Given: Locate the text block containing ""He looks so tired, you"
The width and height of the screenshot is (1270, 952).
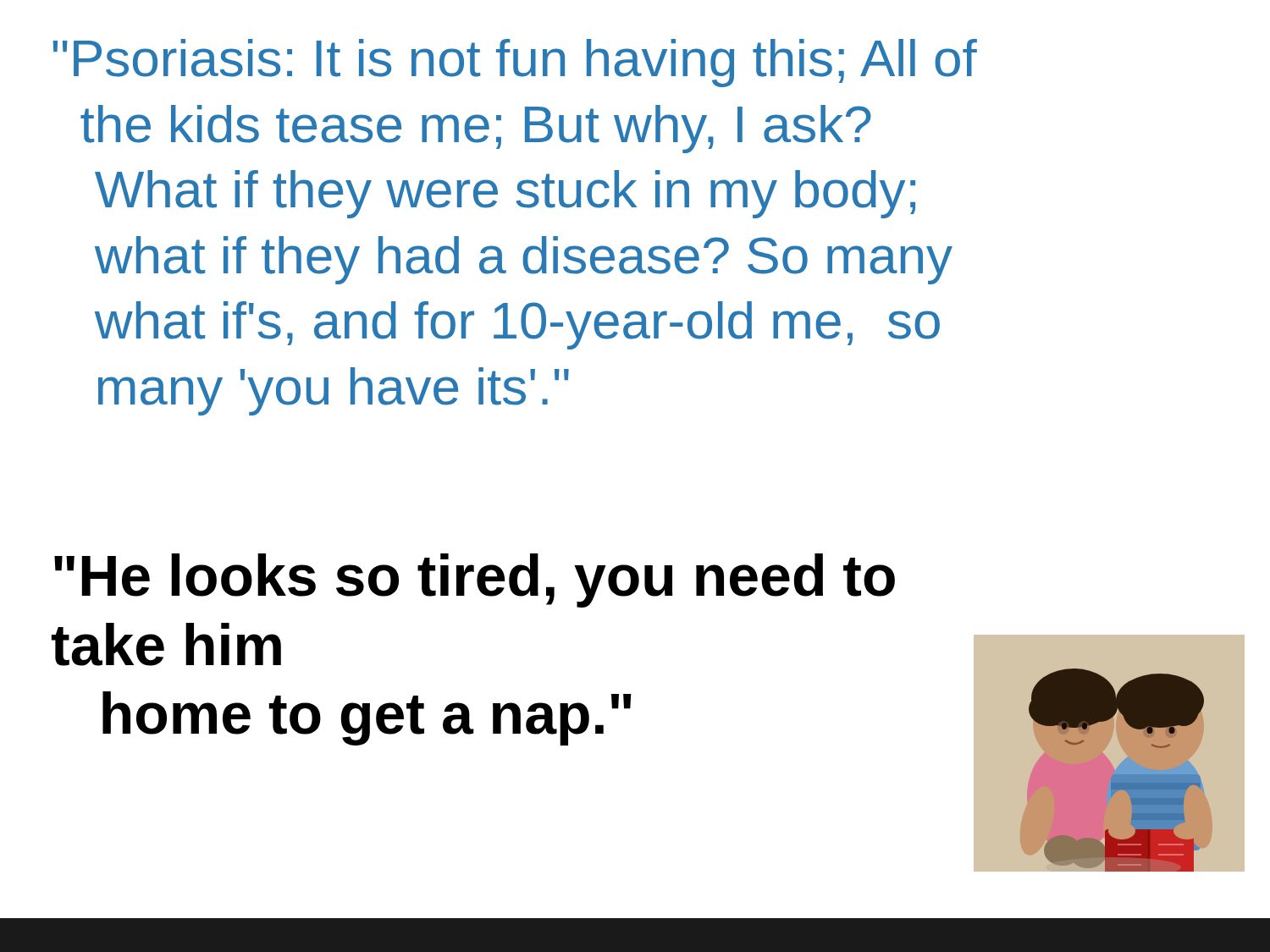Looking at the screenshot, I should (x=475, y=581).
